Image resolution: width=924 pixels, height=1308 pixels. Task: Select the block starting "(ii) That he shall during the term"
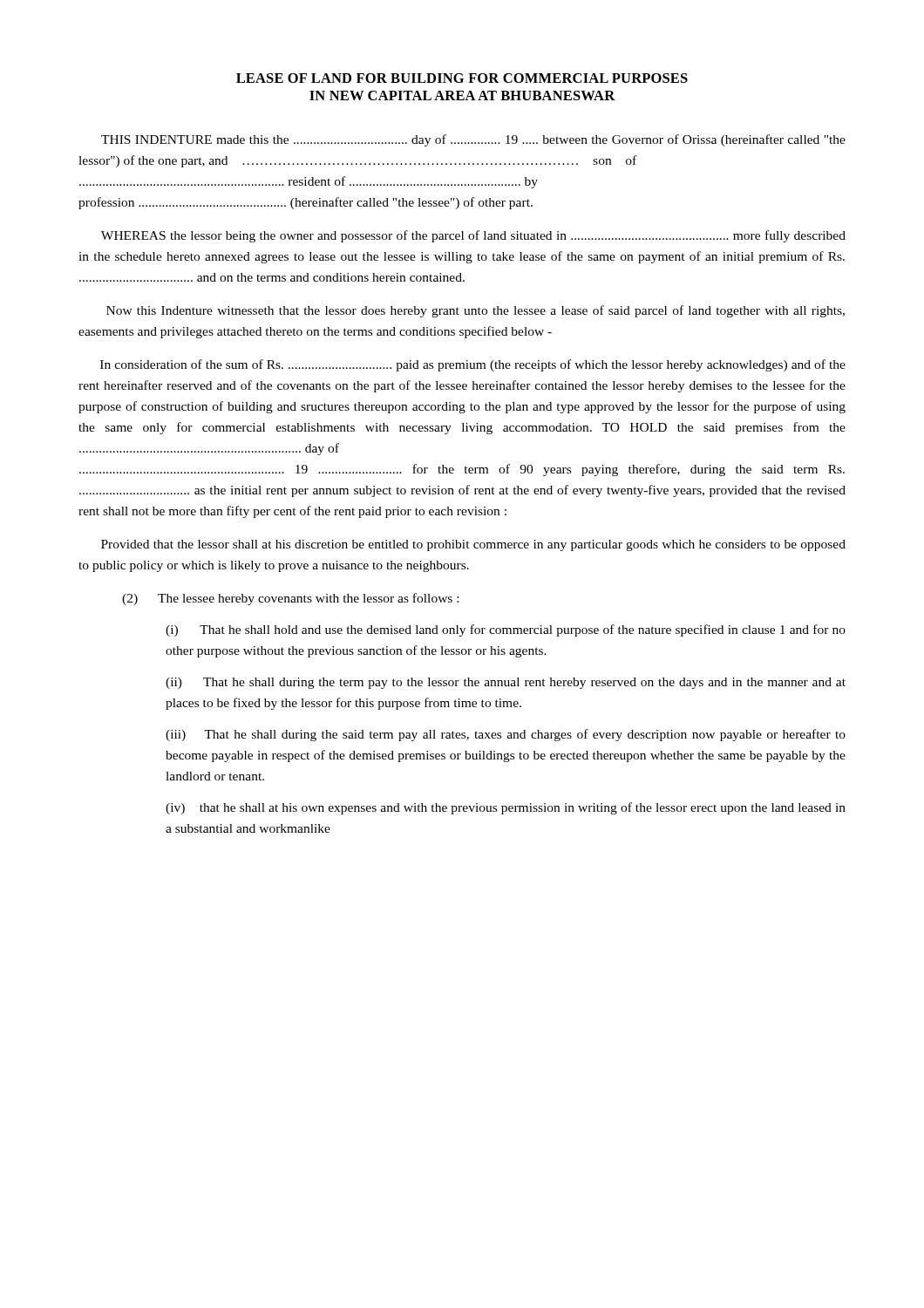(506, 692)
